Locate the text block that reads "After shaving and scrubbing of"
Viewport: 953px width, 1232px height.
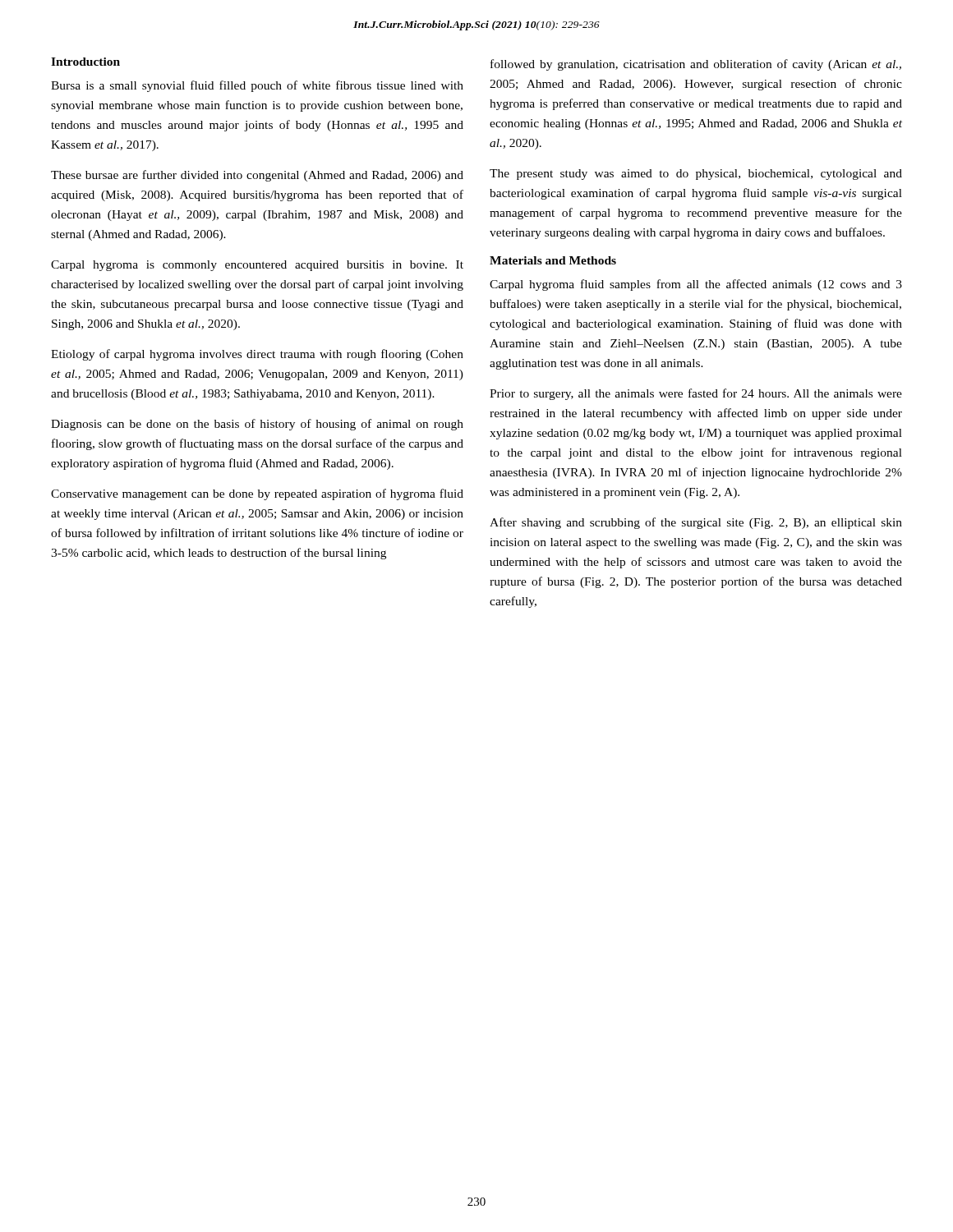(696, 562)
